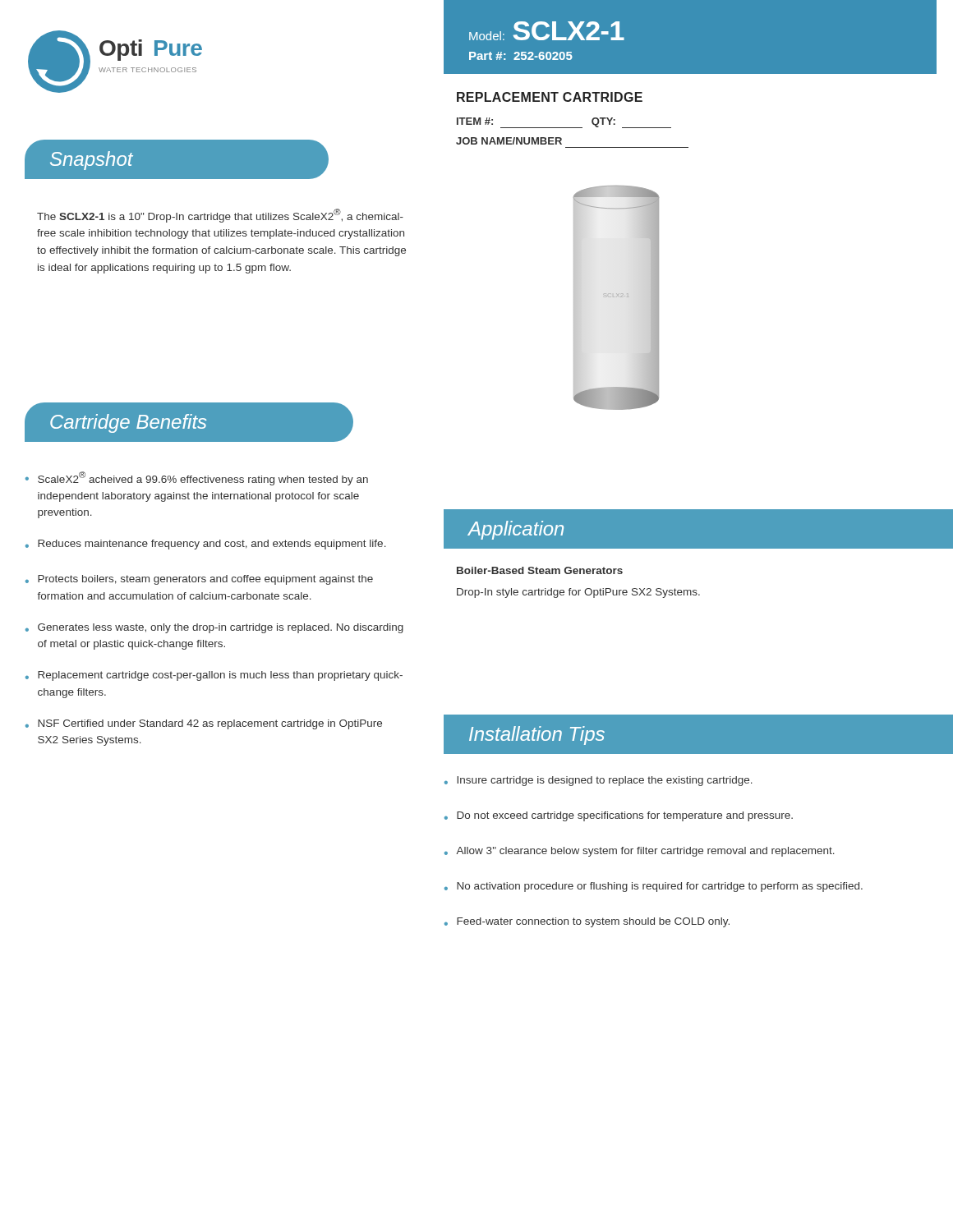
Task: Click where it says "Cartridge Benefits"
Action: (x=128, y=422)
